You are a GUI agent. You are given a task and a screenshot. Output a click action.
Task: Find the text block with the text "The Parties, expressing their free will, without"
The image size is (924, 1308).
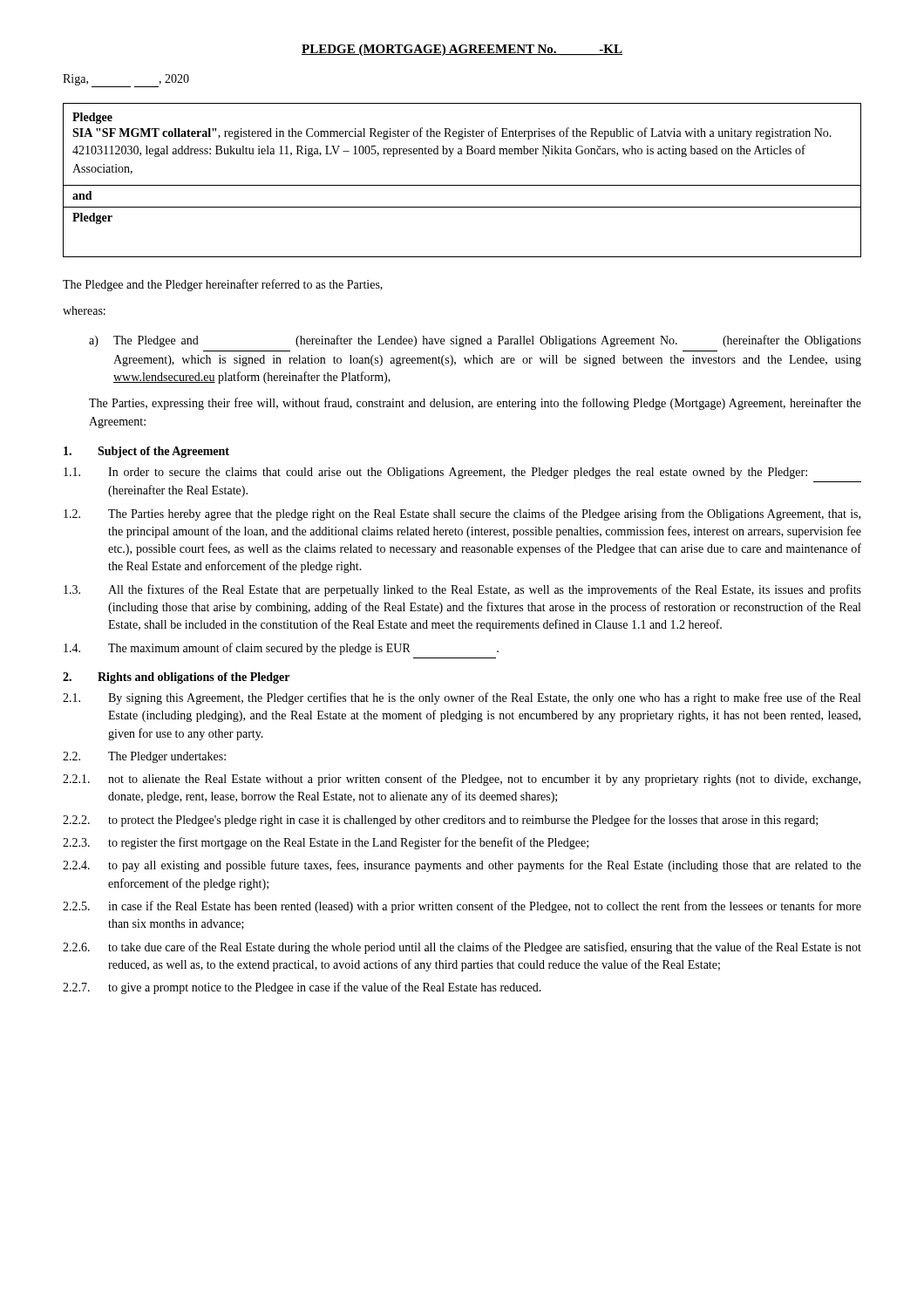[475, 412]
